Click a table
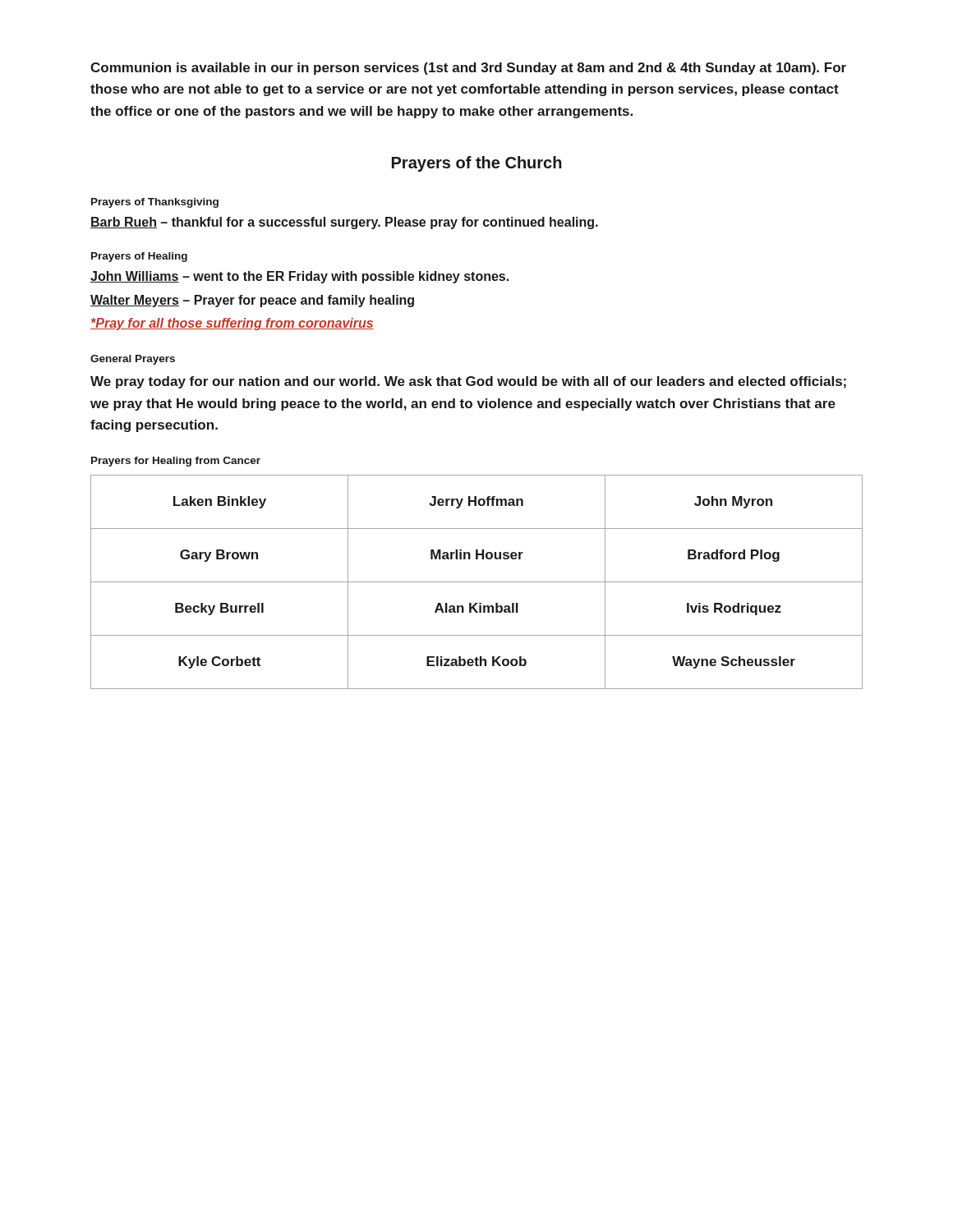The width and height of the screenshot is (953, 1232). pyautogui.click(x=476, y=582)
